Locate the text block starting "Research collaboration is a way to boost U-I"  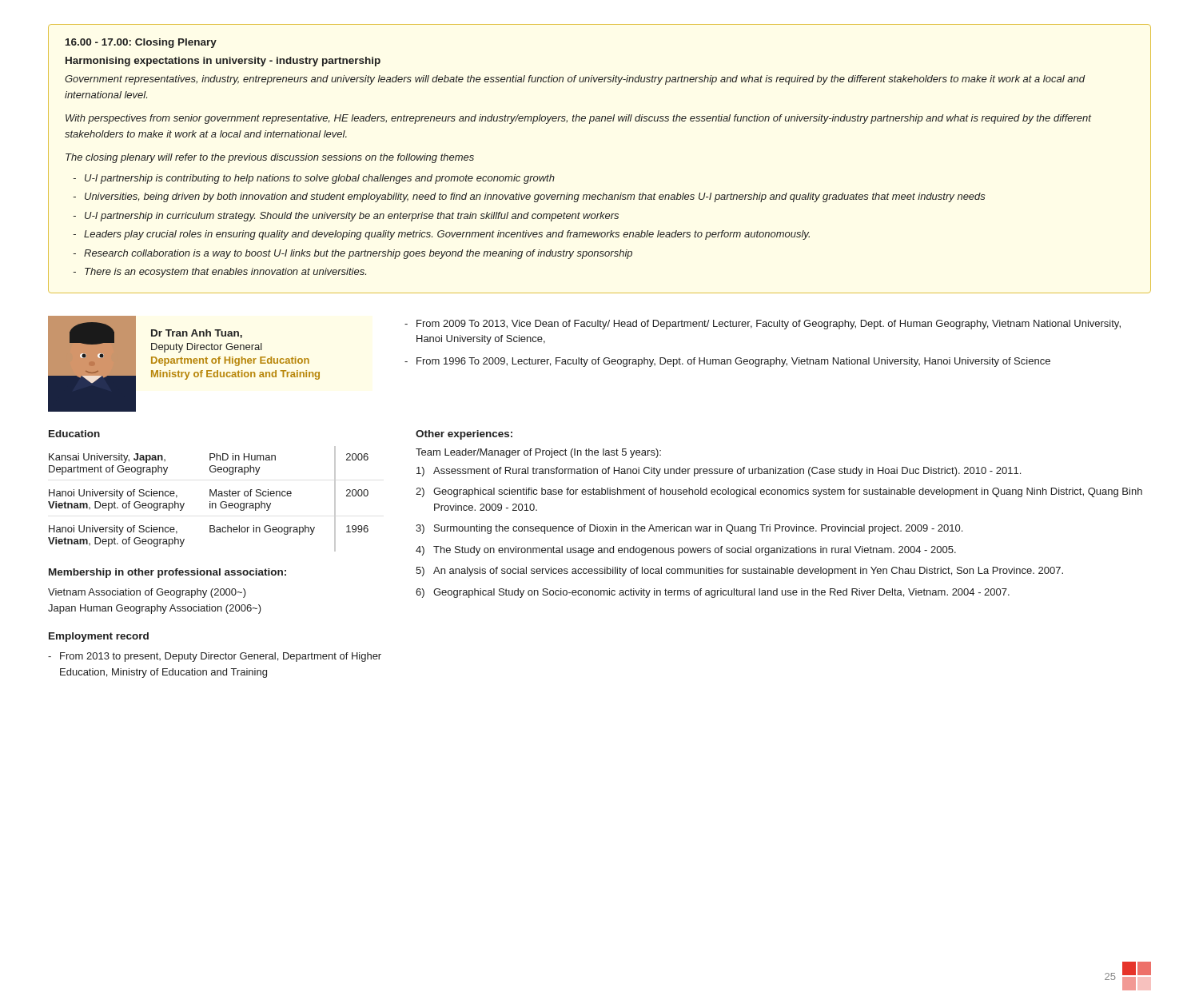(358, 253)
